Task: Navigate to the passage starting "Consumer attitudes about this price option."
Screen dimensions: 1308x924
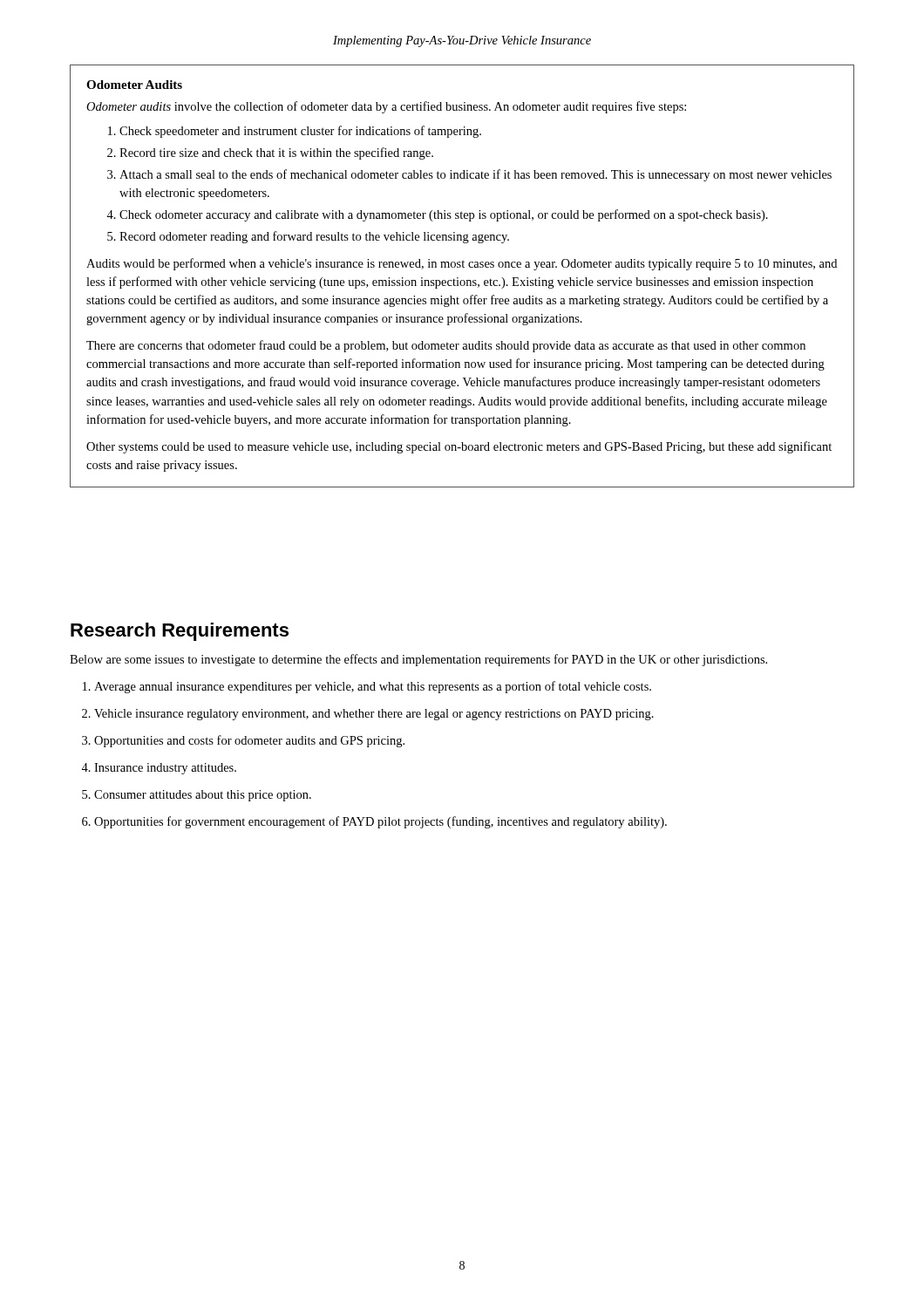Action: 203,794
